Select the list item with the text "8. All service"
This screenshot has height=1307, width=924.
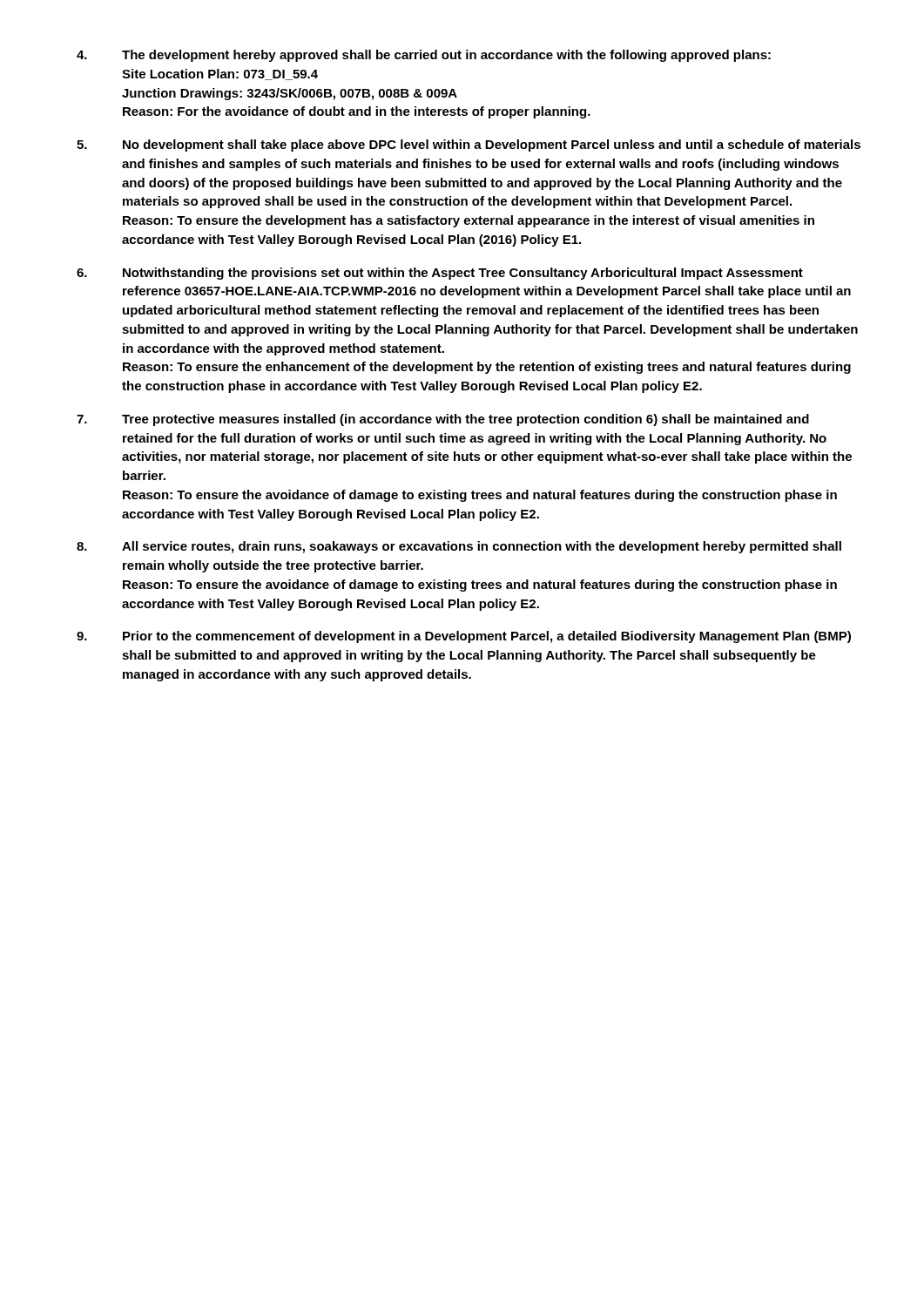click(469, 575)
